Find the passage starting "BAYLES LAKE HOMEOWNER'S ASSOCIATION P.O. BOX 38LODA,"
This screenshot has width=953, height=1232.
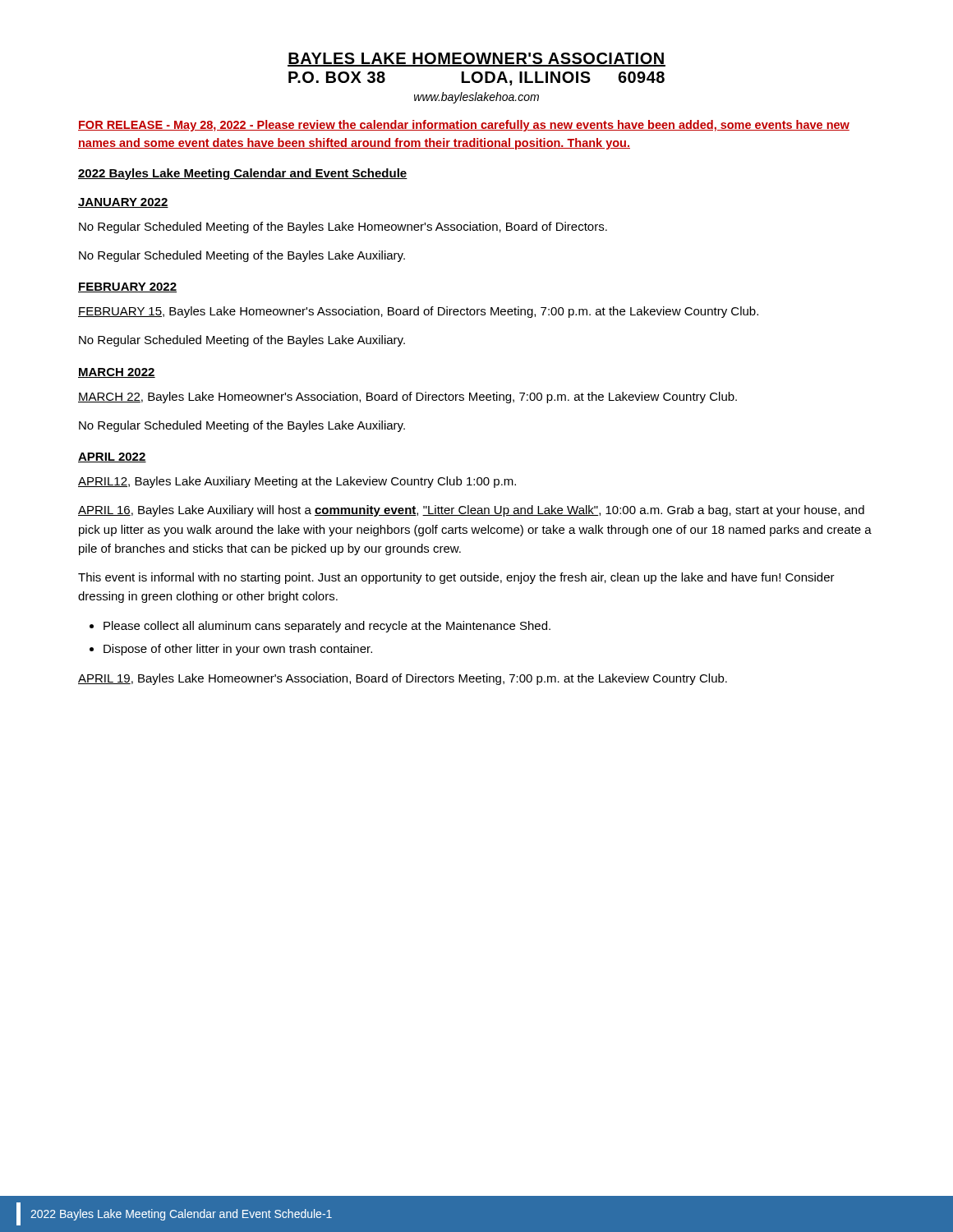click(x=476, y=68)
